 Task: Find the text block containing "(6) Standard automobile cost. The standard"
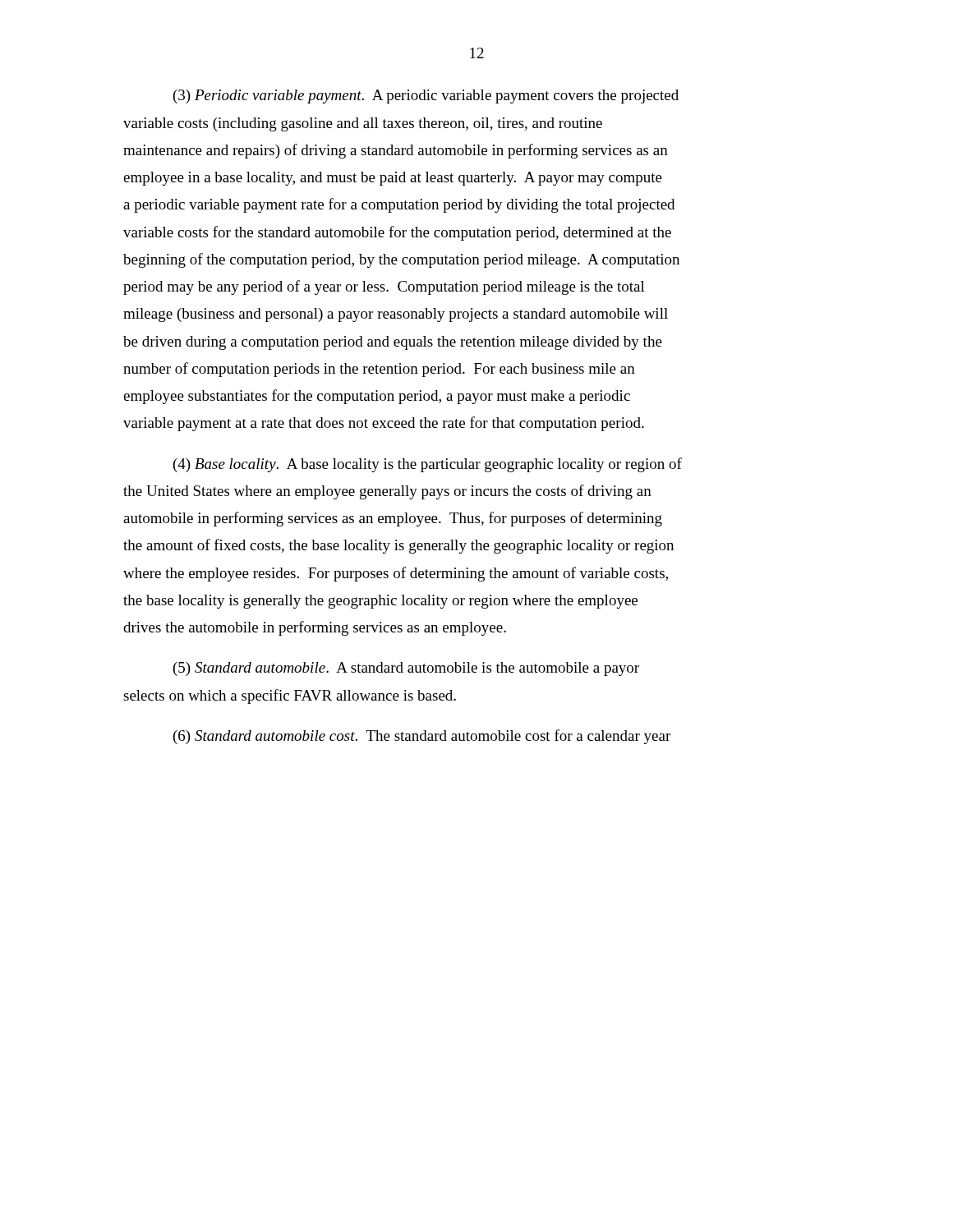pyautogui.click(x=476, y=735)
